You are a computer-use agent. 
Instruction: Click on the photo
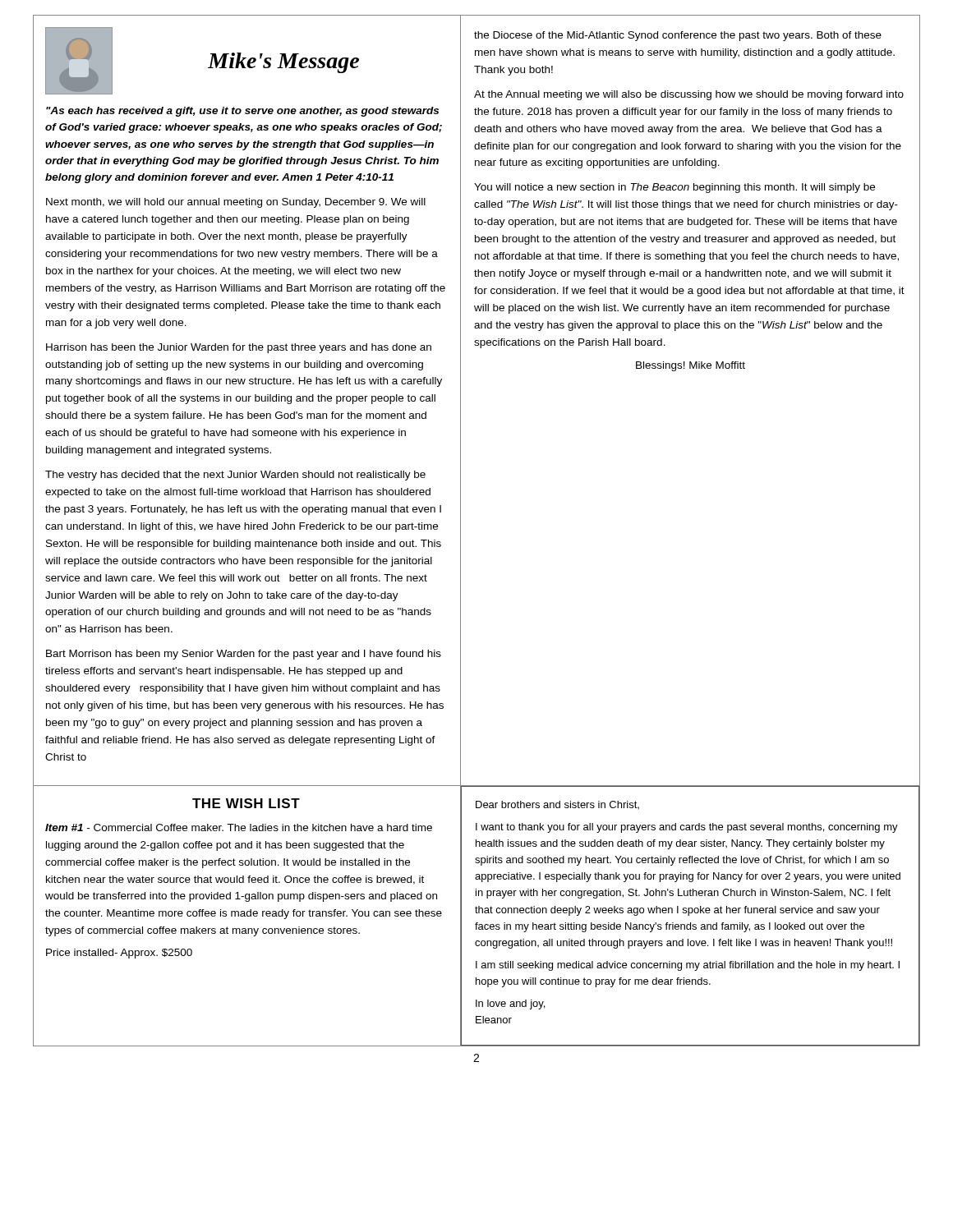tap(79, 61)
